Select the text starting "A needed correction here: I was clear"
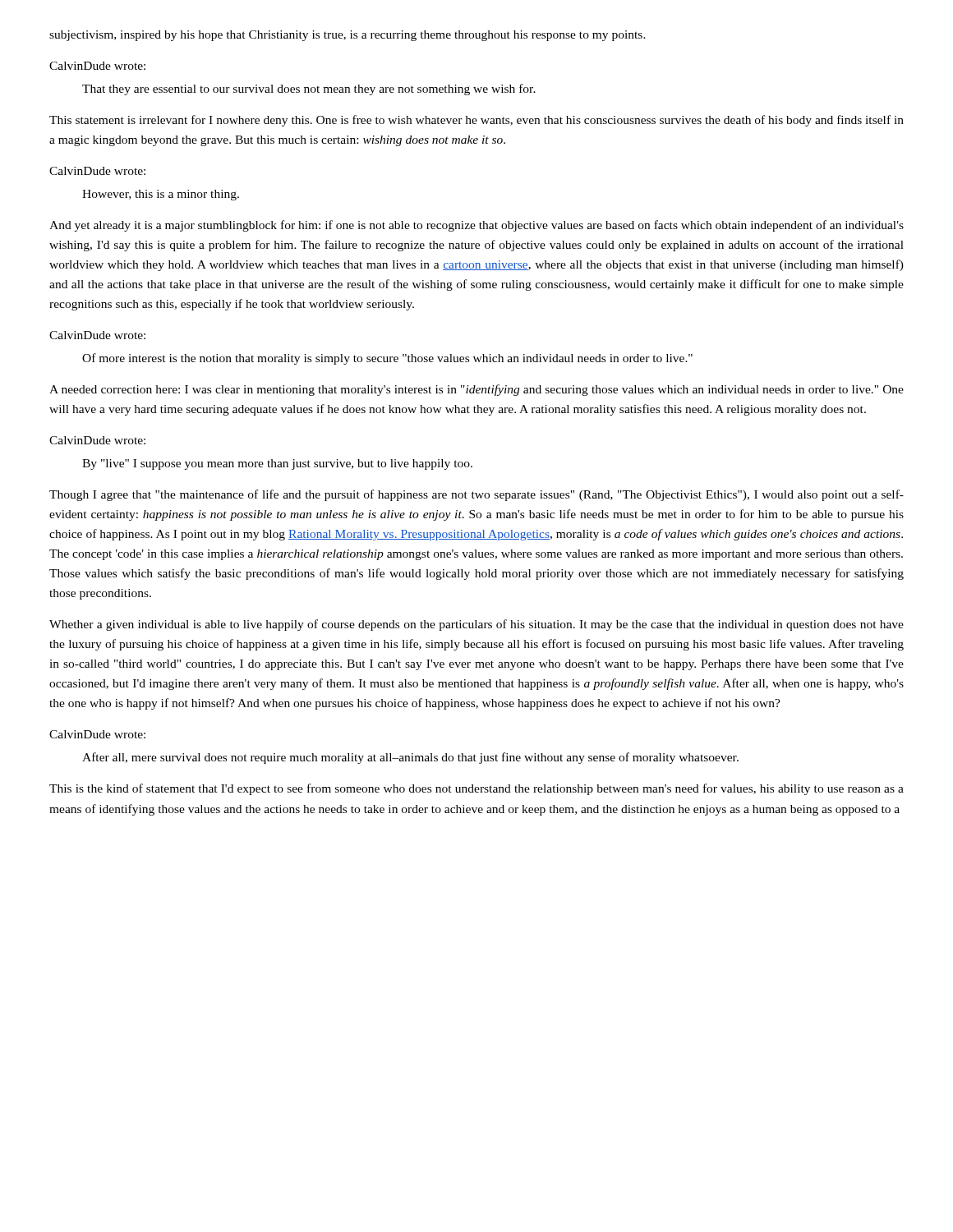The height and width of the screenshot is (1232, 953). tap(476, 399)
